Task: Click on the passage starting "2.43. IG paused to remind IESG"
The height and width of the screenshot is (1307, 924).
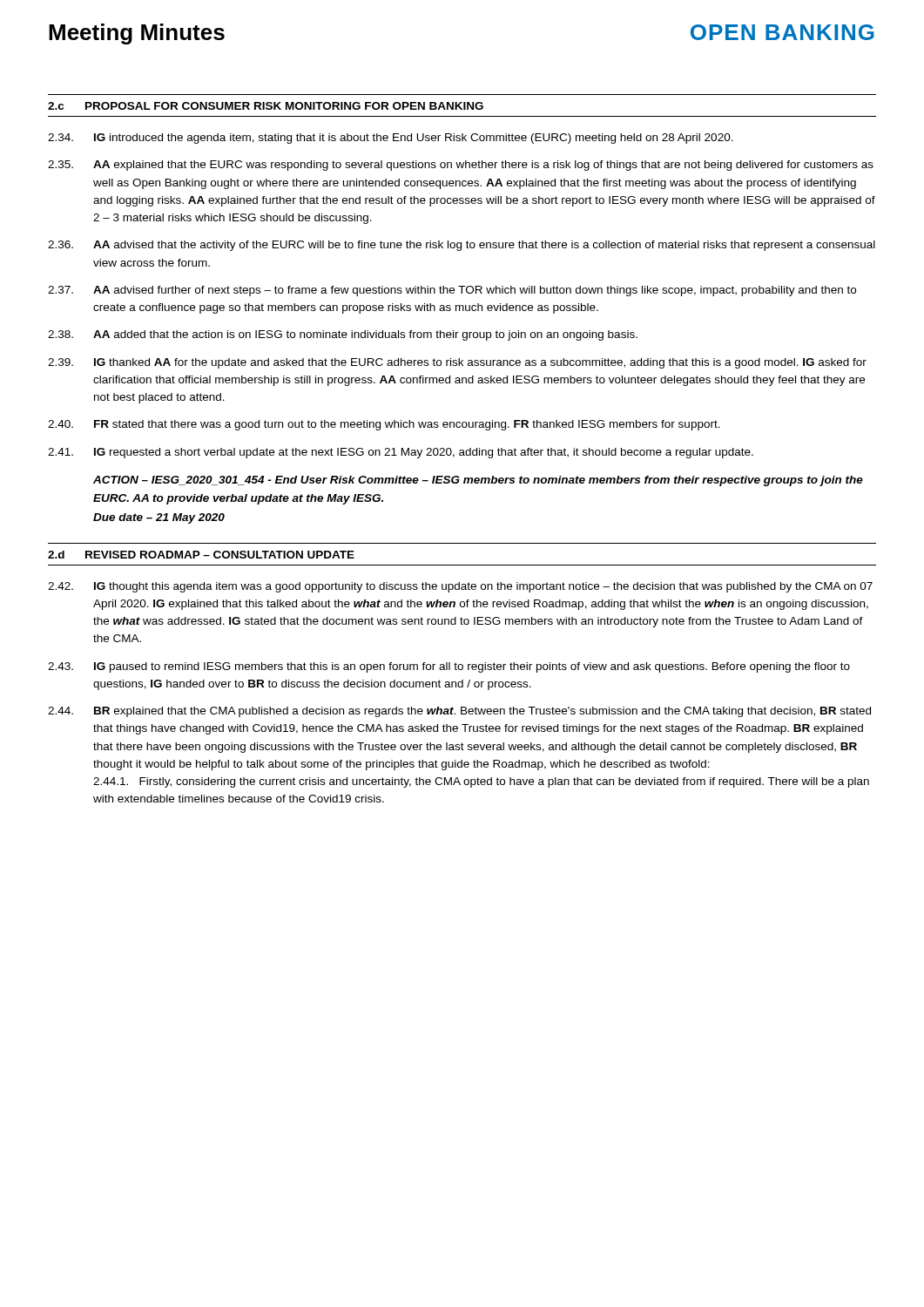Action: (x=462, y=675)
